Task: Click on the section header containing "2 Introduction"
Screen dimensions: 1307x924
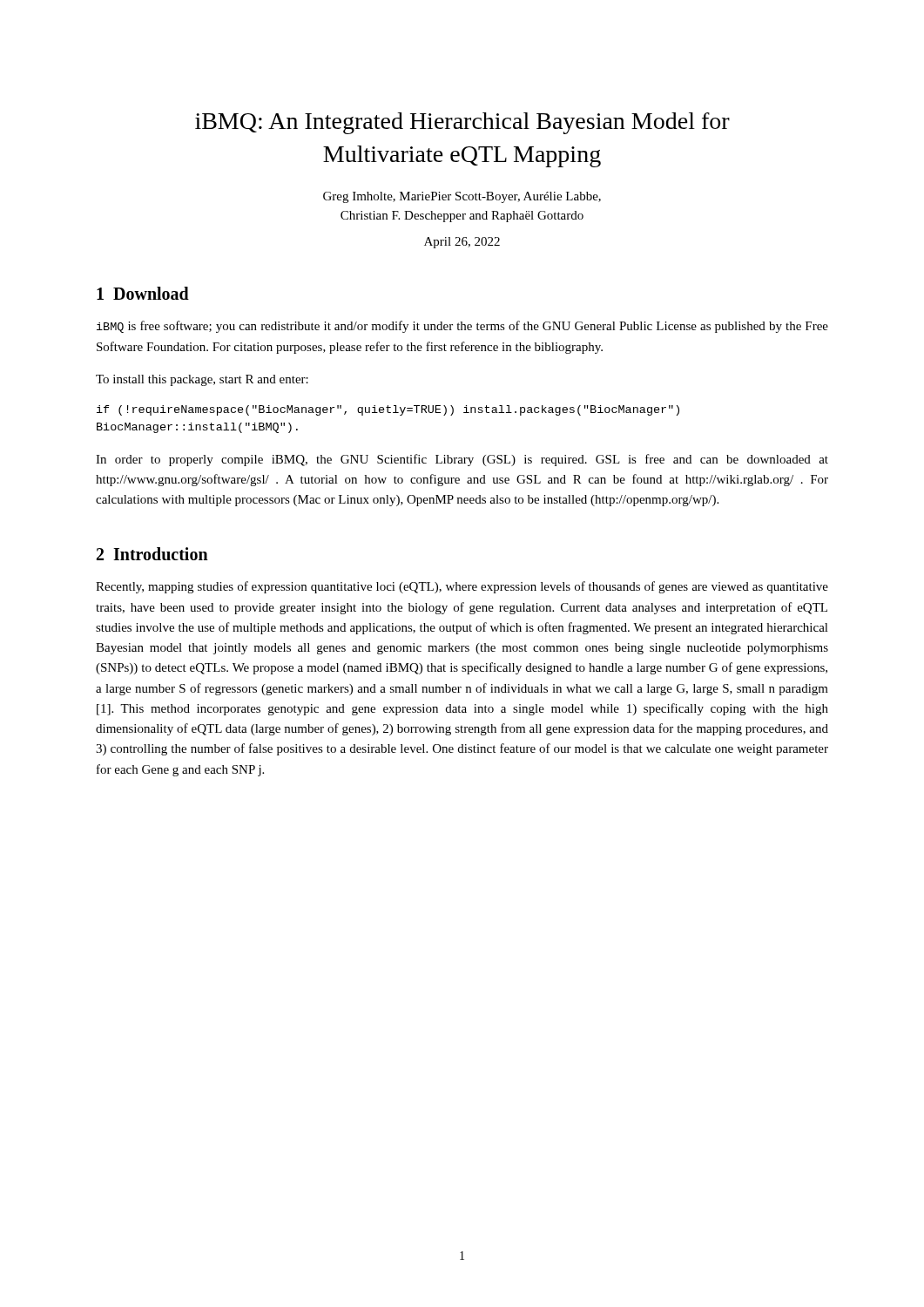Action: 152,555
